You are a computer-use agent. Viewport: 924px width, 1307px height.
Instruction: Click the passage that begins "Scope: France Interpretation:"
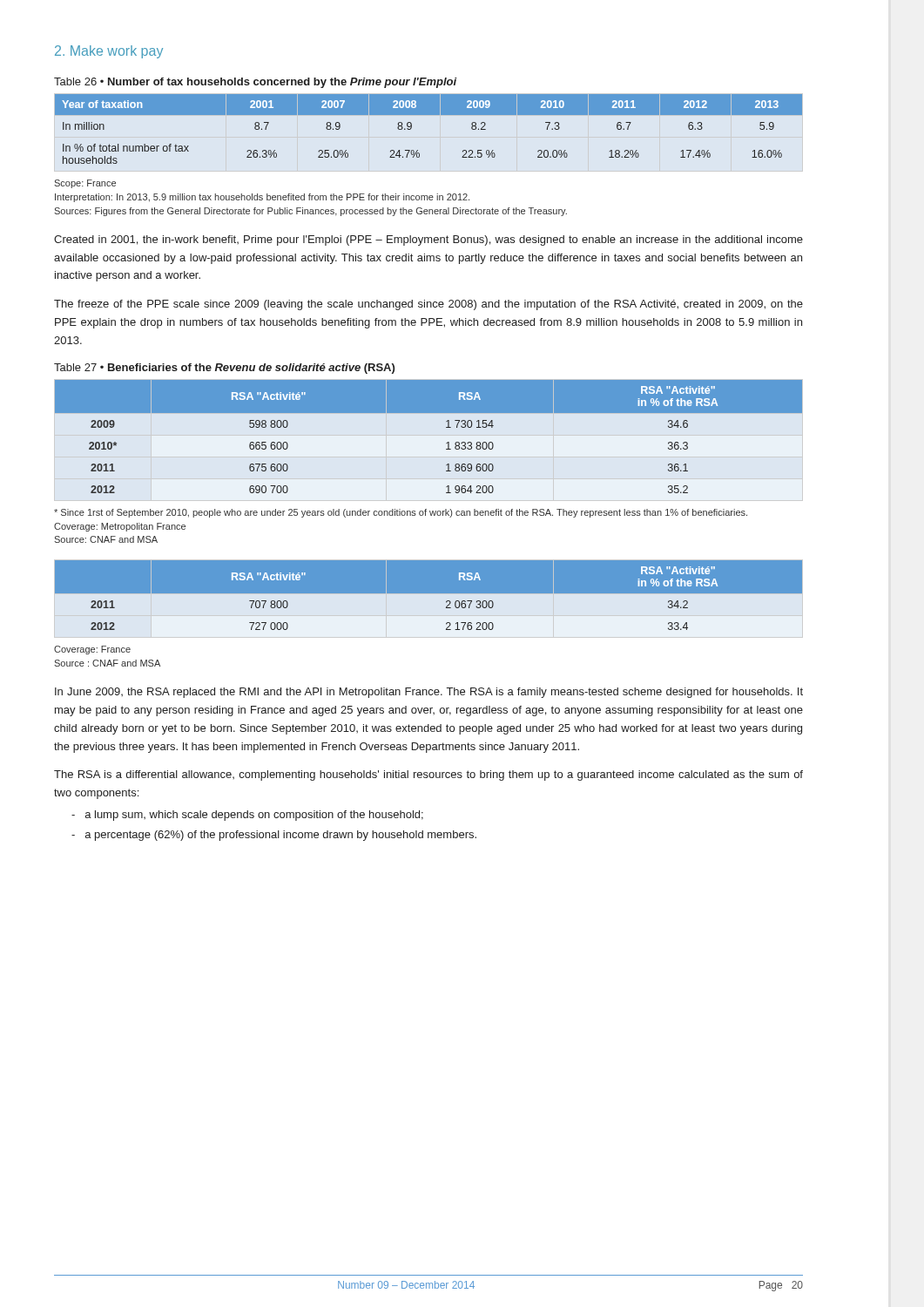coord(311,197)
